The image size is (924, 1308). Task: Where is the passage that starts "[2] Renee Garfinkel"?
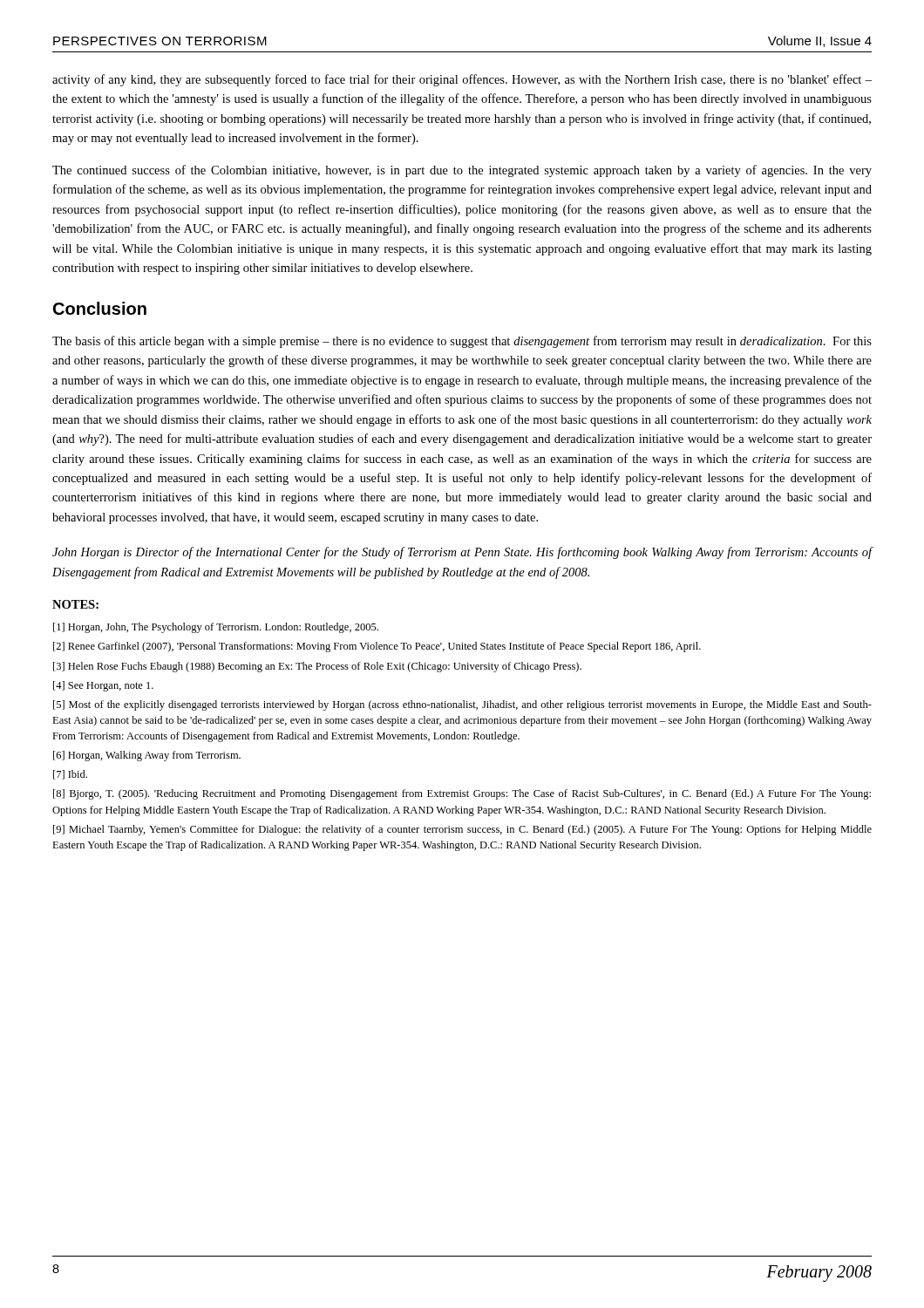point(377,647)
